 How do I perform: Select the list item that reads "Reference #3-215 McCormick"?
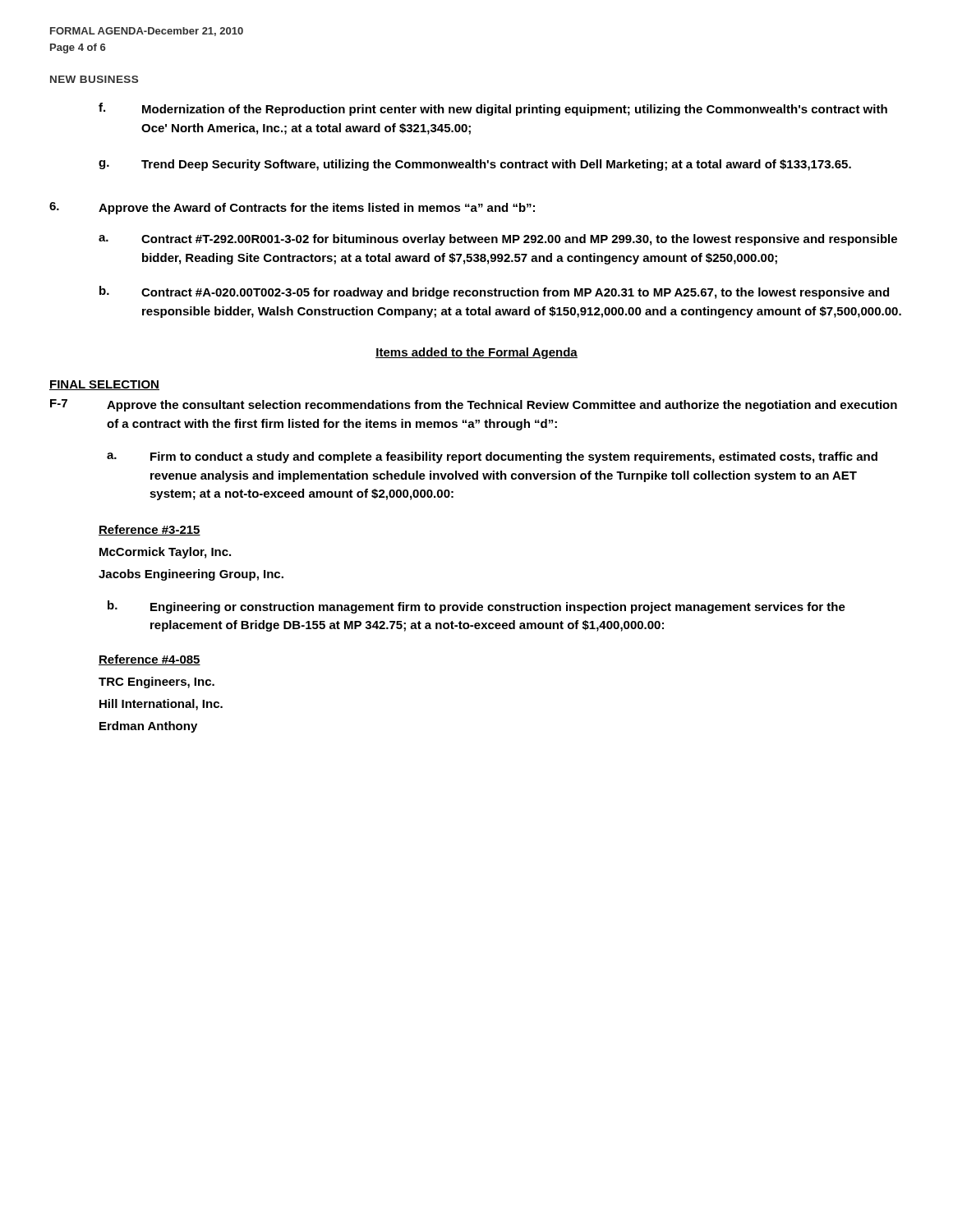[x=191, y=551]
